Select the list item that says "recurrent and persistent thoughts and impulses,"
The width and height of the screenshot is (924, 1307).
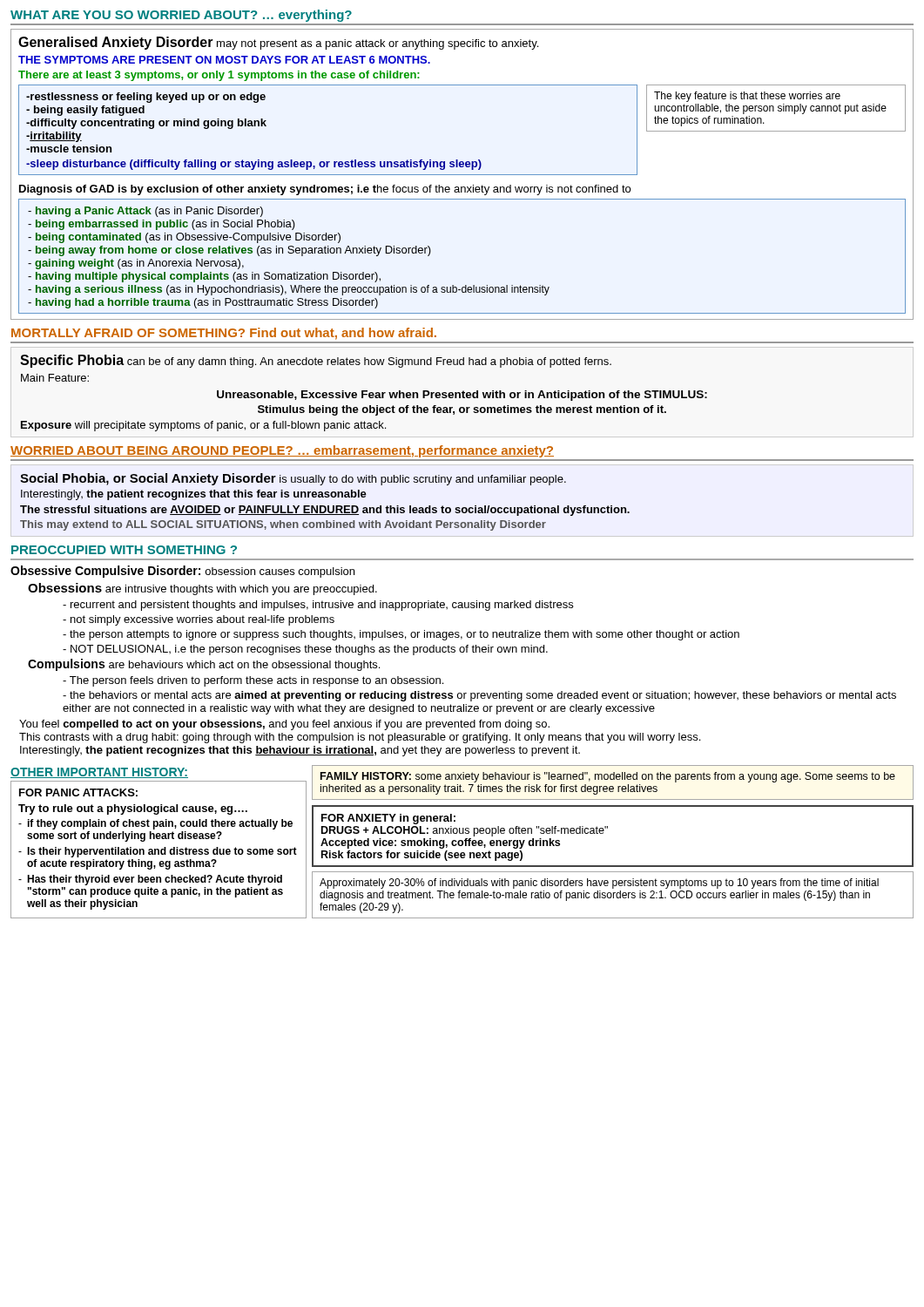[x=322, y=604]
